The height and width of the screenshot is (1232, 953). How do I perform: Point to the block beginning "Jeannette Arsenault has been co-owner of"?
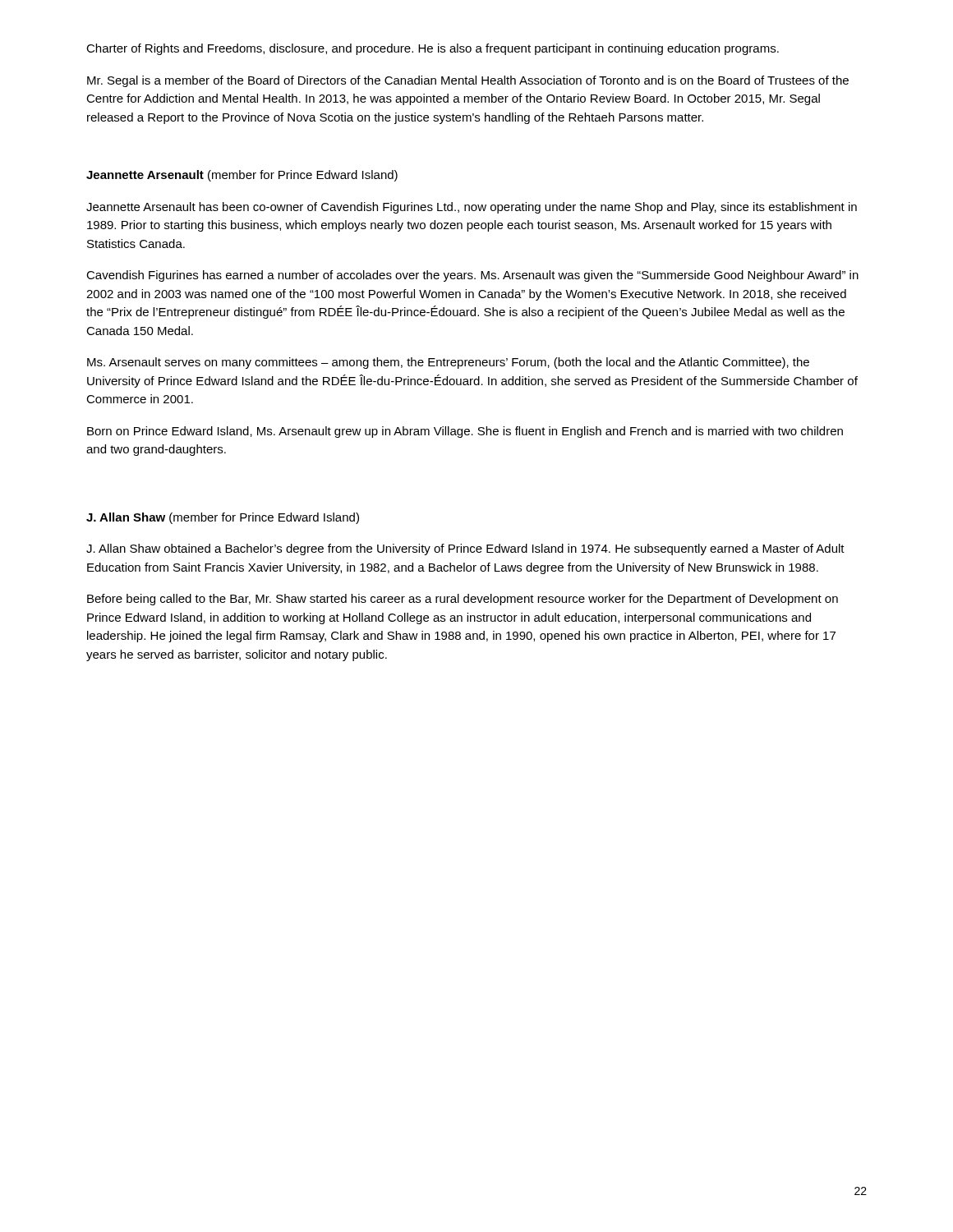click(x=472, y=225)
